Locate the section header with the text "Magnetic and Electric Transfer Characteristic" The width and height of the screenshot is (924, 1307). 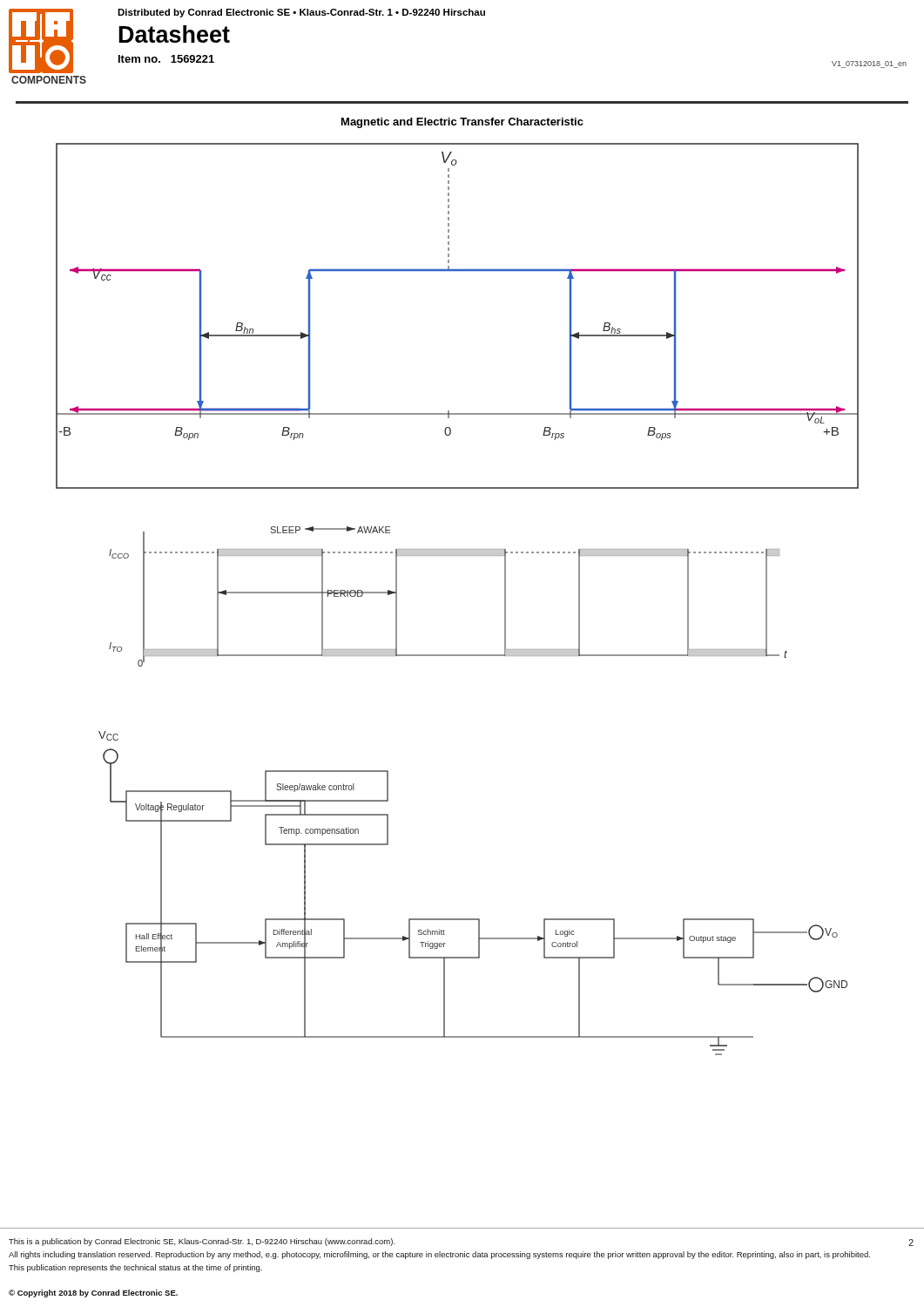tap(462, 122)
